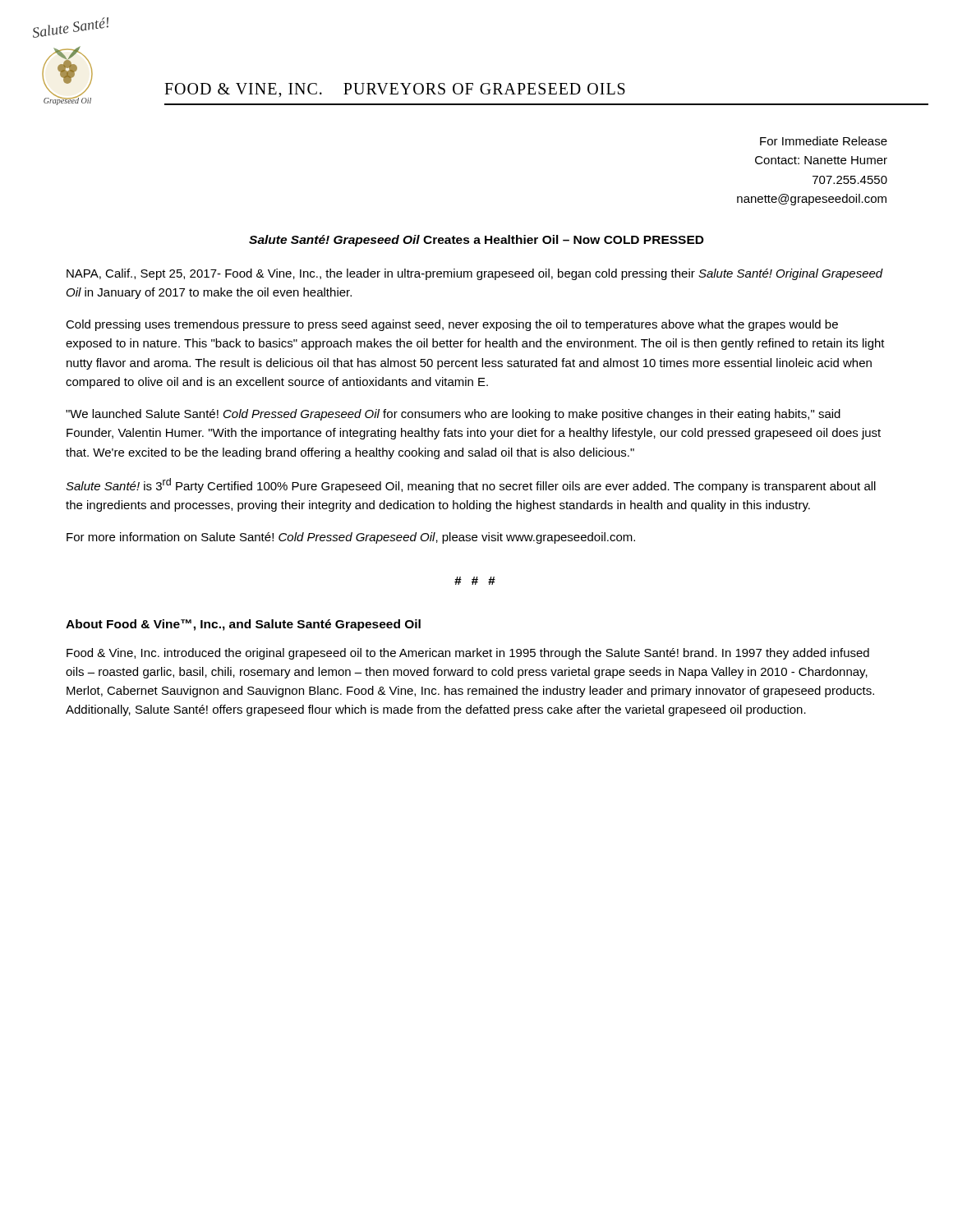This screenshot has width=953, height=1232.
Task: Locate the text that reads "# #"
Action: [x=476, y=580]
